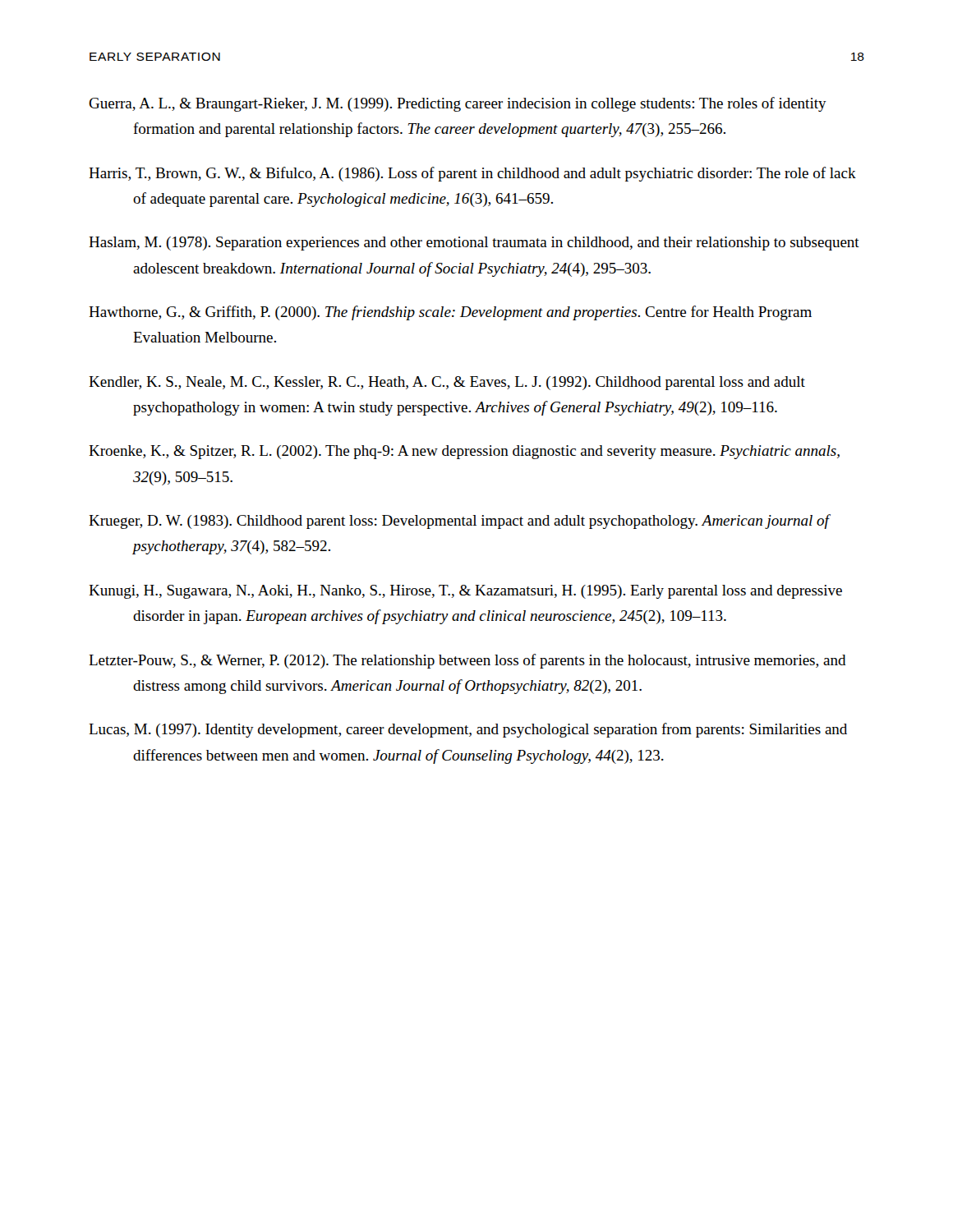Image resolution: width=953 pixels, height=1232 pixels.
Task: Navigate to the element starting "Kroenke, K., & Spitzer, R."
Action: pos(465,464)
